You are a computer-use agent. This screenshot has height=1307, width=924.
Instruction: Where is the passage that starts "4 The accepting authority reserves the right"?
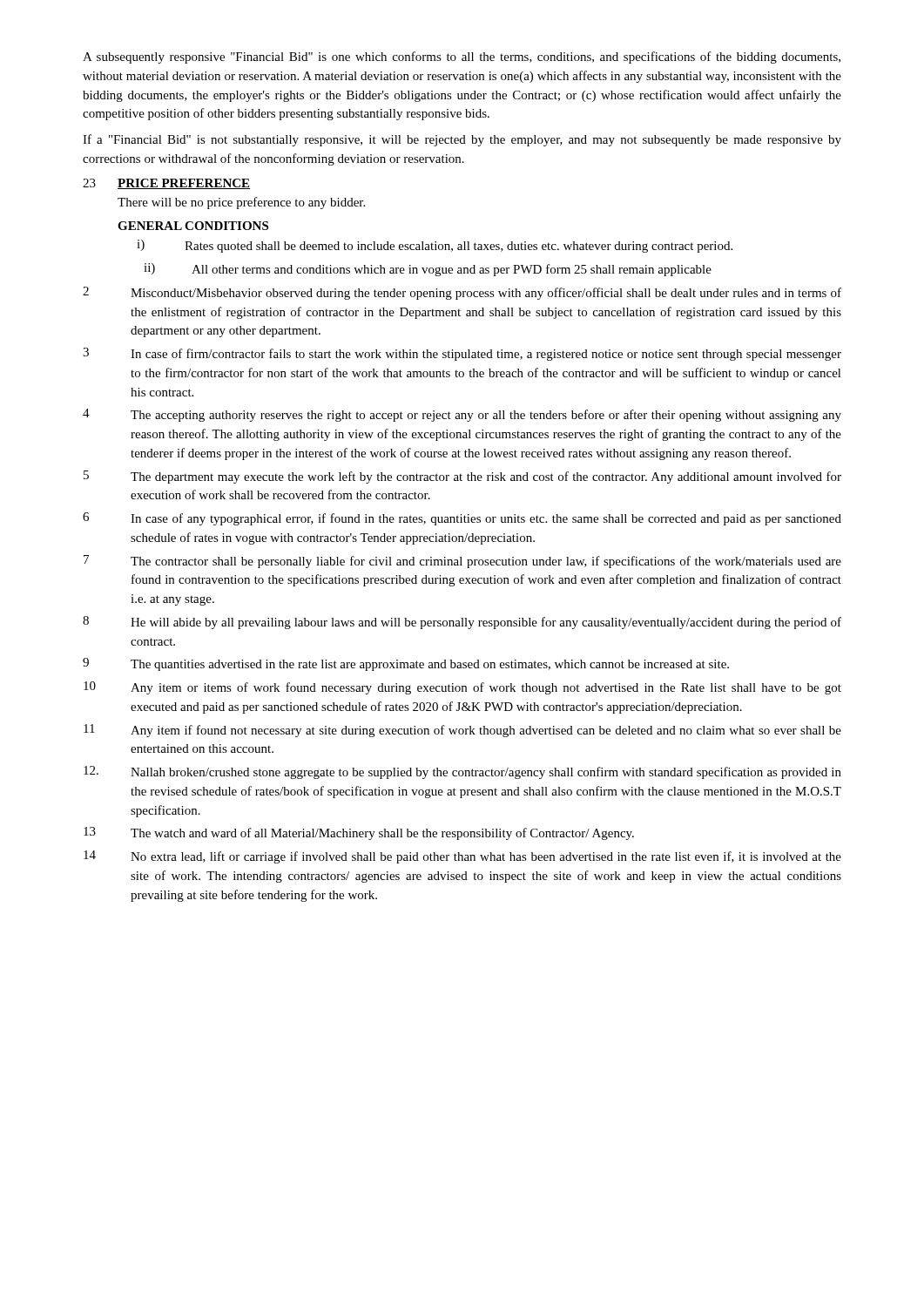tap(462, 435)
